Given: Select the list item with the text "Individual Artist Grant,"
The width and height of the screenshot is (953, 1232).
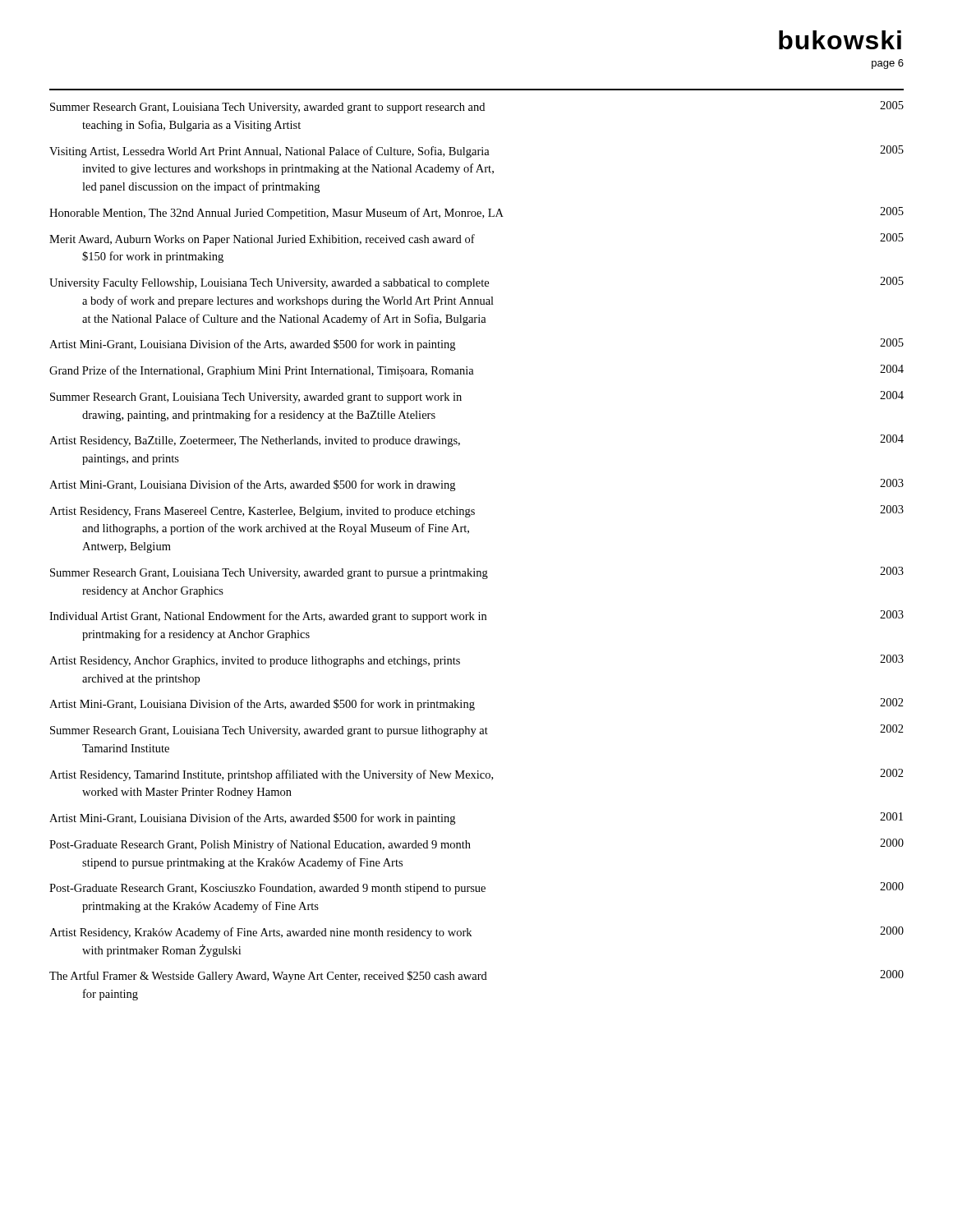Looking at the screenshot, I should click(476, 626).
